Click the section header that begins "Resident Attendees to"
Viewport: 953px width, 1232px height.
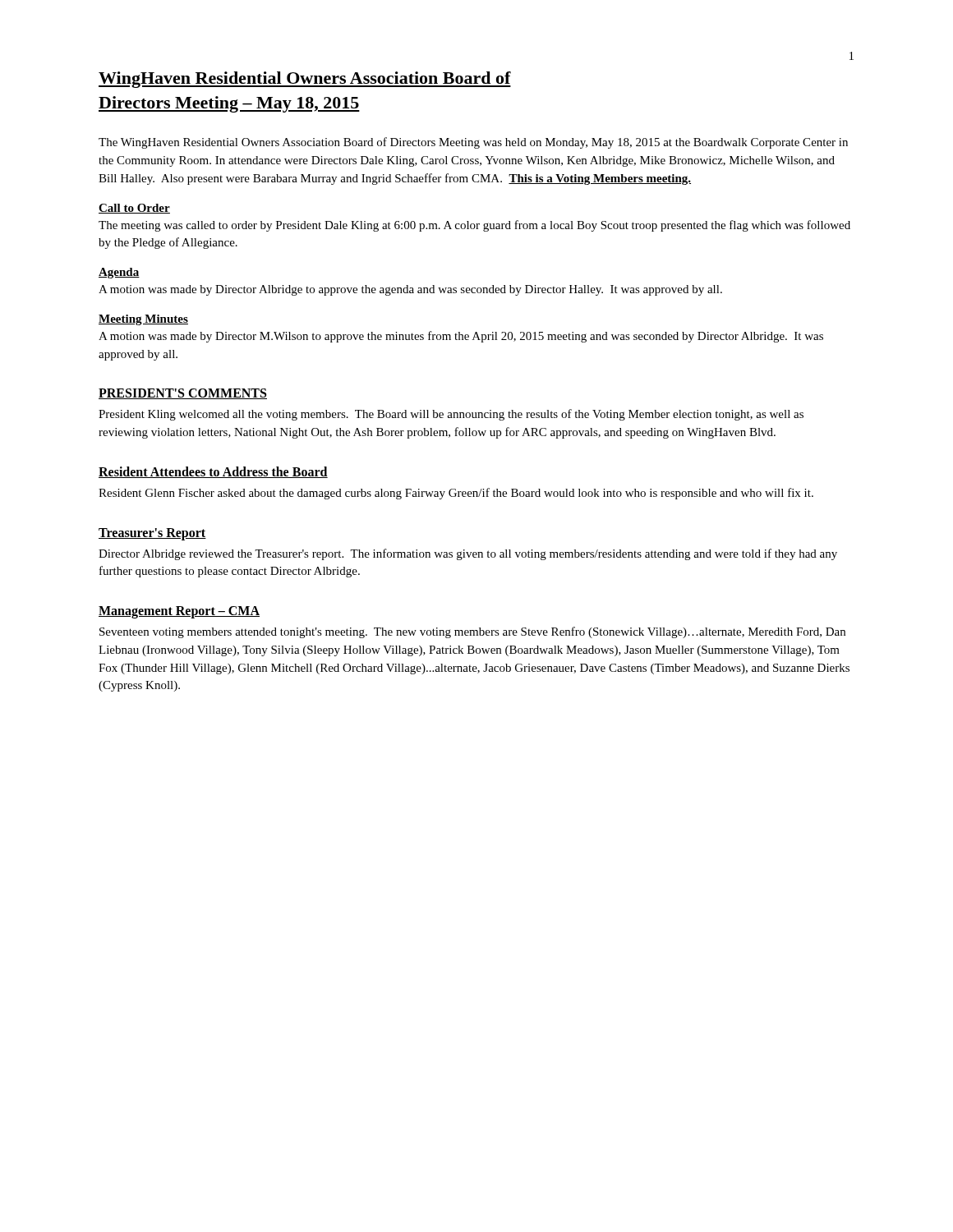pyautogui.click(x=213, y=472)
